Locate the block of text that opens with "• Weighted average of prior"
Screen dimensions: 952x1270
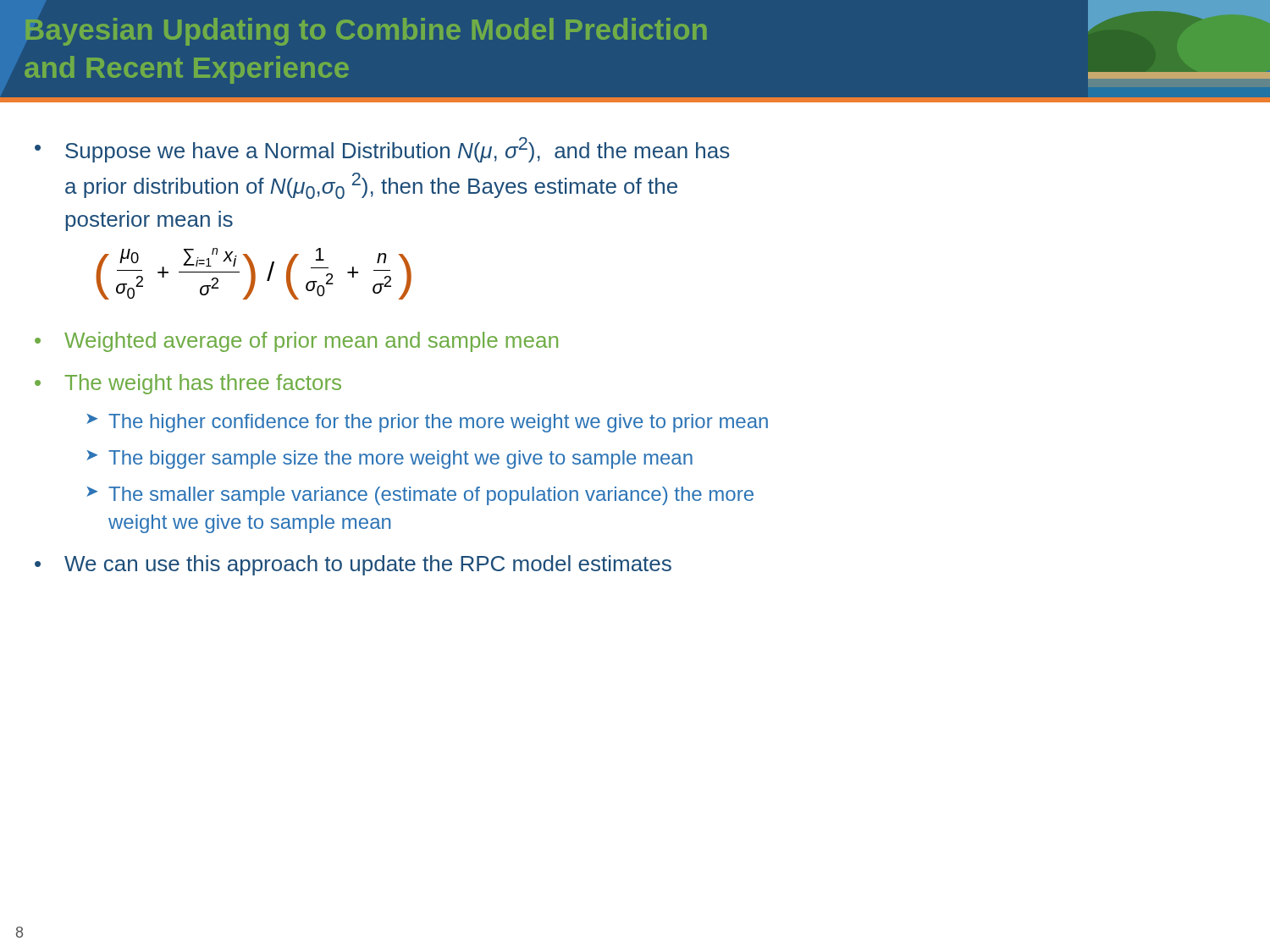tap(297, 341)
